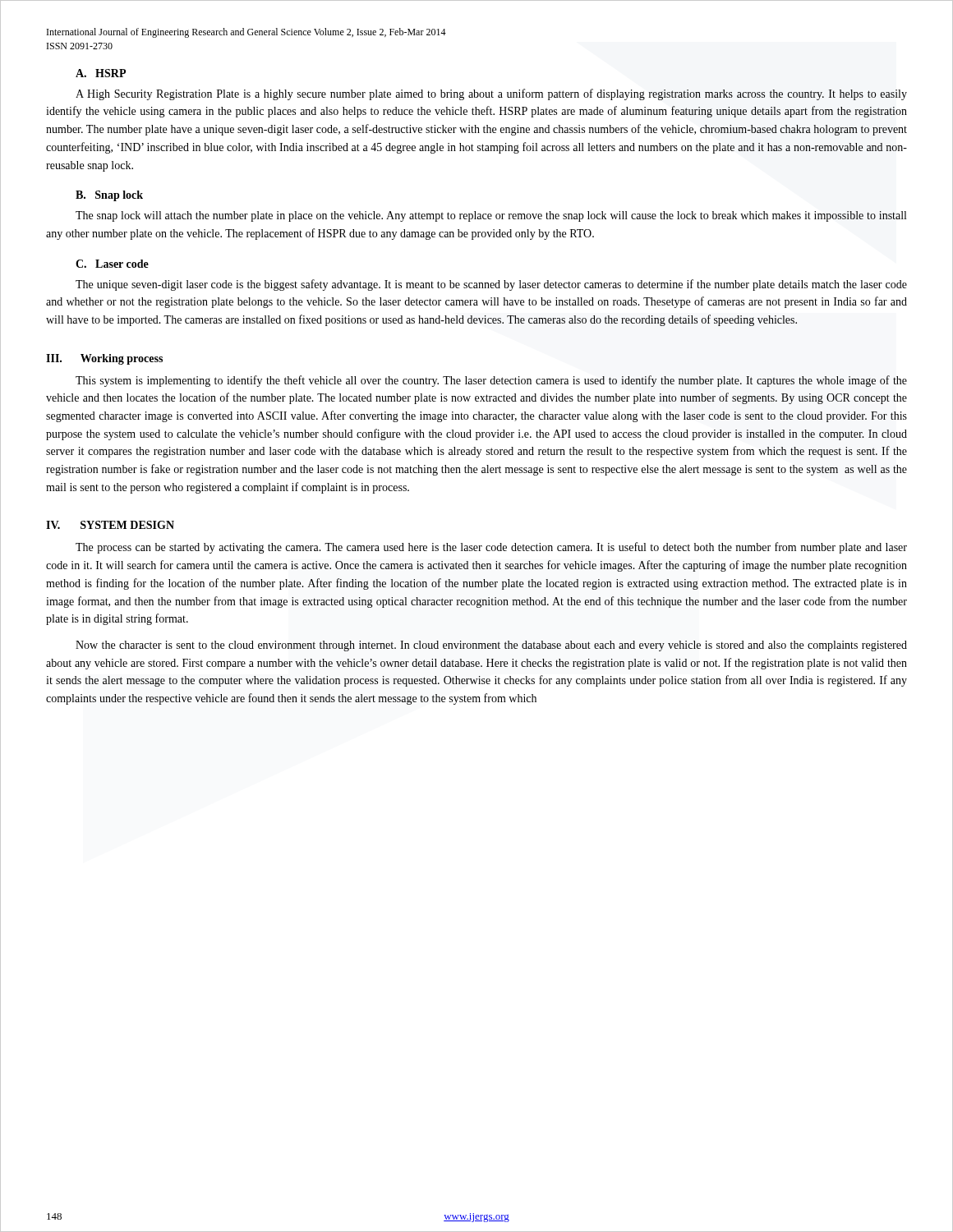Find the text block containing "A High Security Registration Plate"
This screenshot has width=953, height=1232.
pos(476,130)
